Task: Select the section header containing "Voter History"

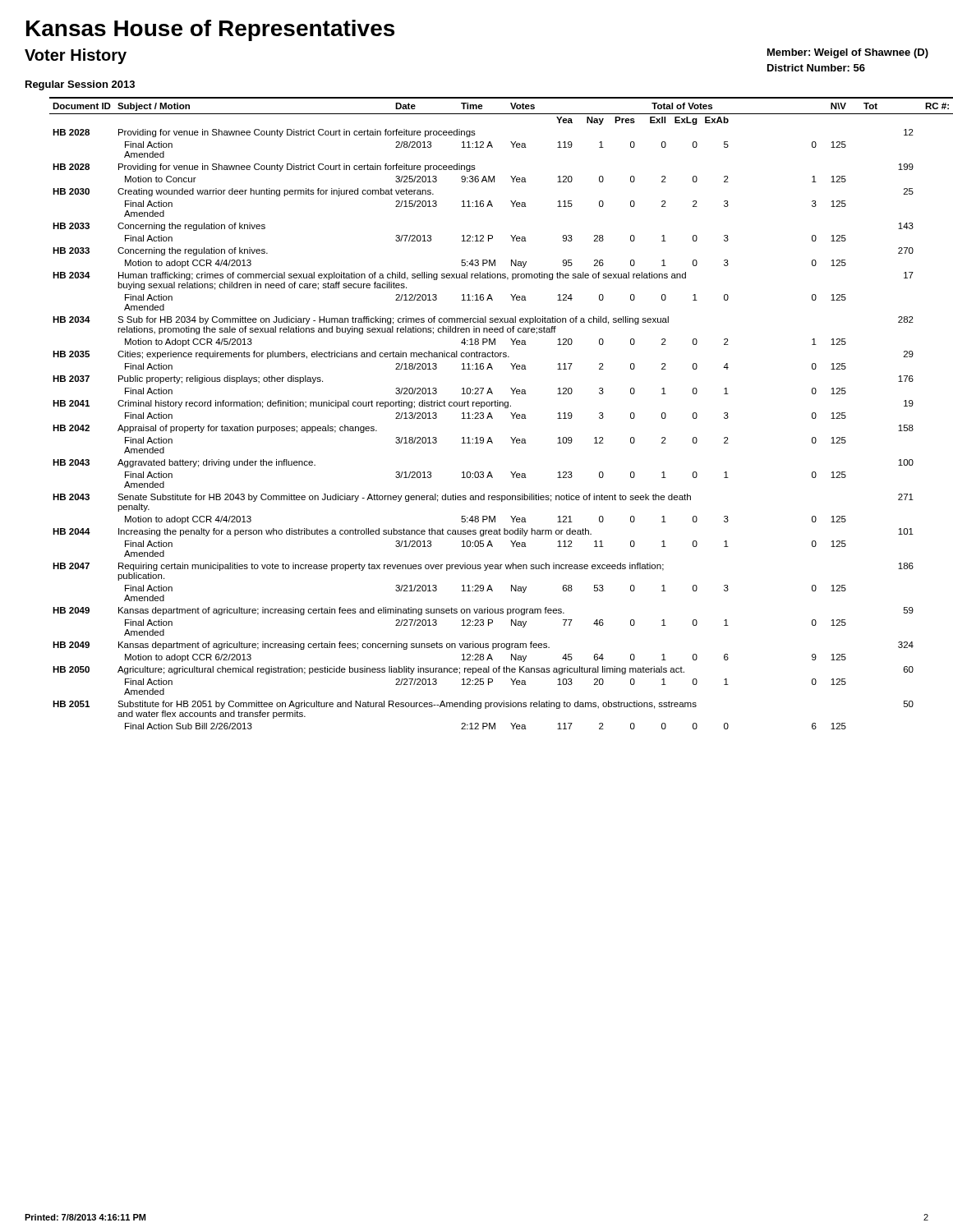Action: (x=76, y=55)
